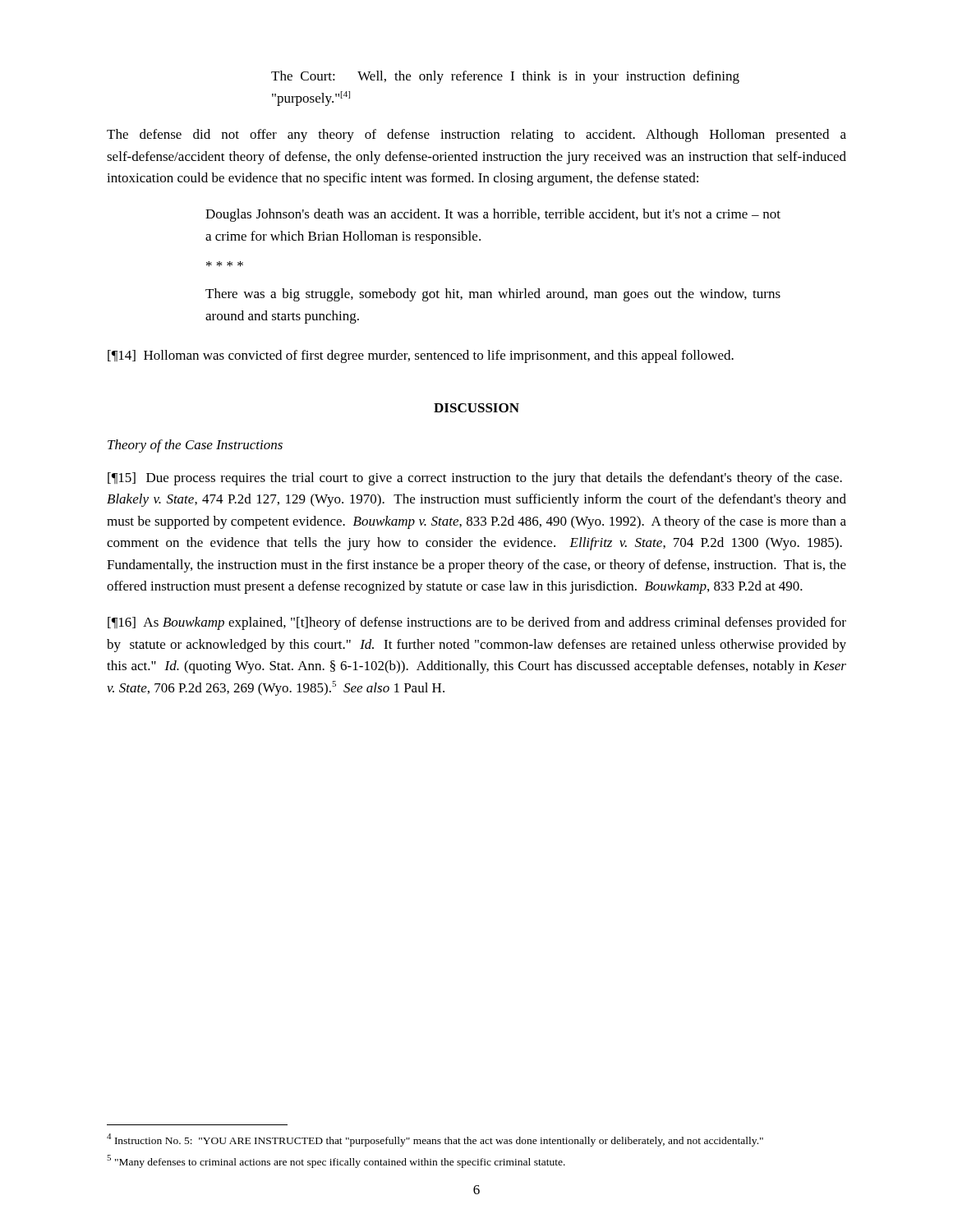Select the text block with the text "Douglas Johnson's death was"

[x=493, y=225]
